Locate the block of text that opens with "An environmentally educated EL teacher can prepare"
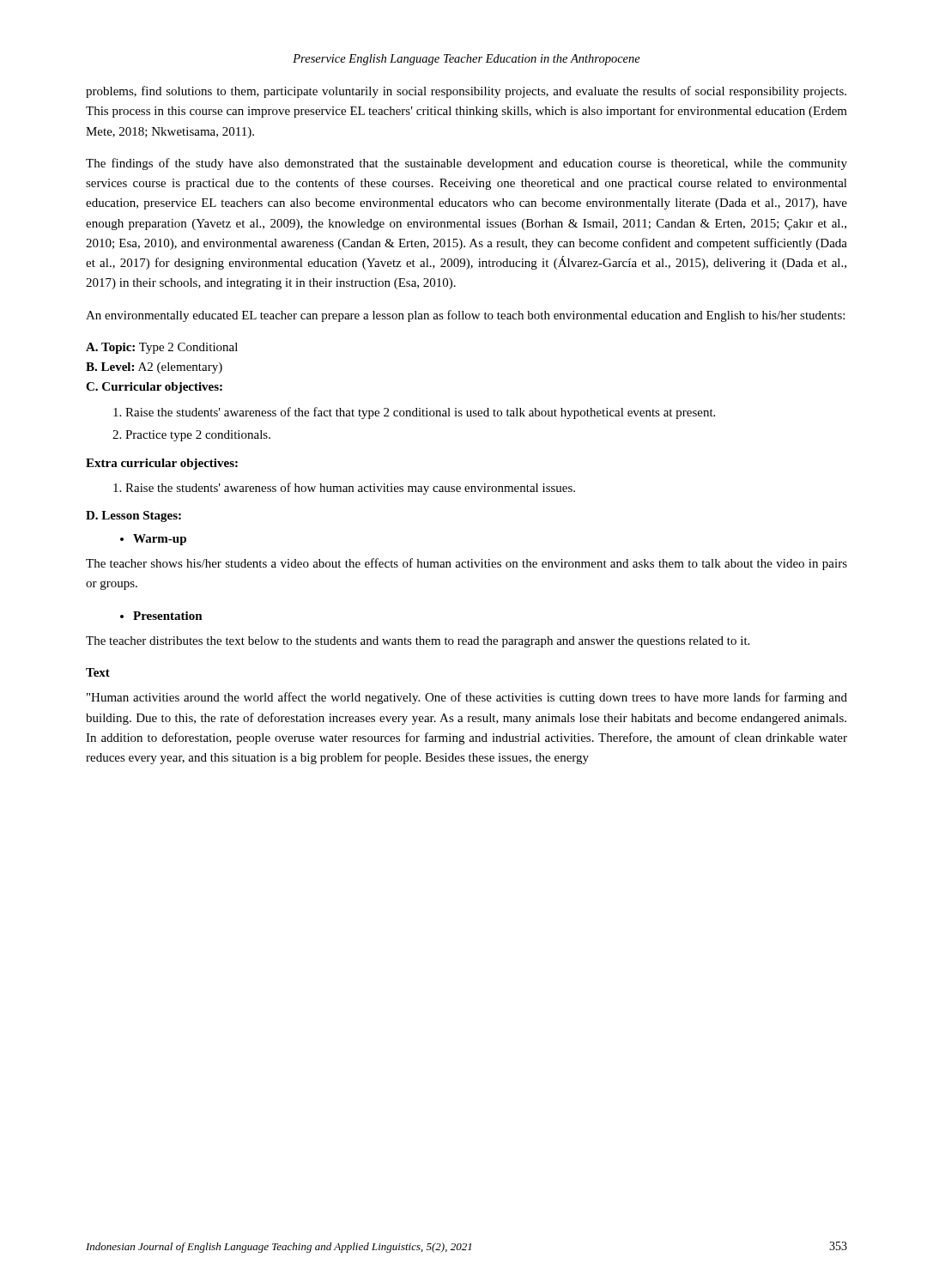 pos(466,315)
